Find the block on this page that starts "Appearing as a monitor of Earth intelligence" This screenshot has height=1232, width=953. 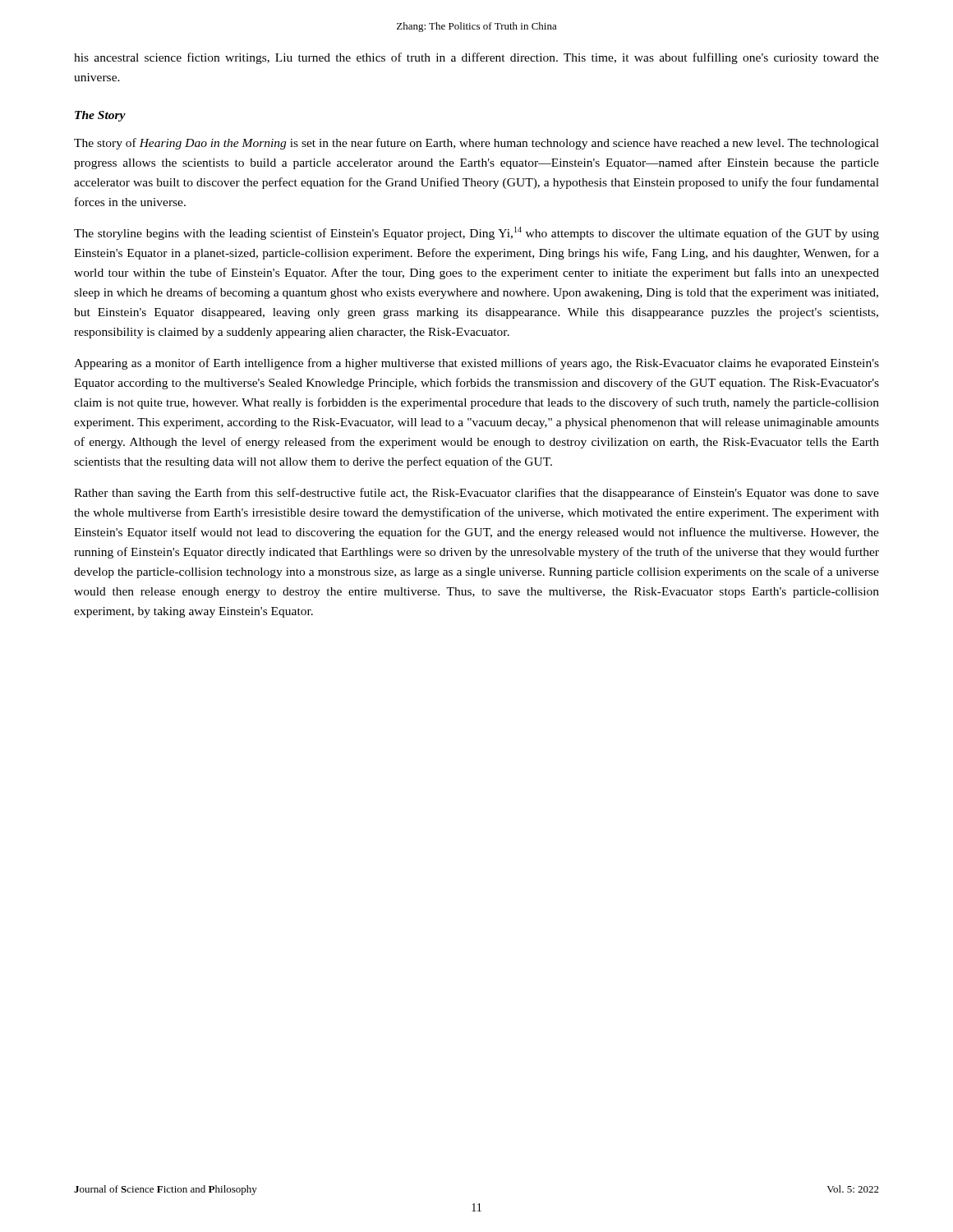click(476, 412)
